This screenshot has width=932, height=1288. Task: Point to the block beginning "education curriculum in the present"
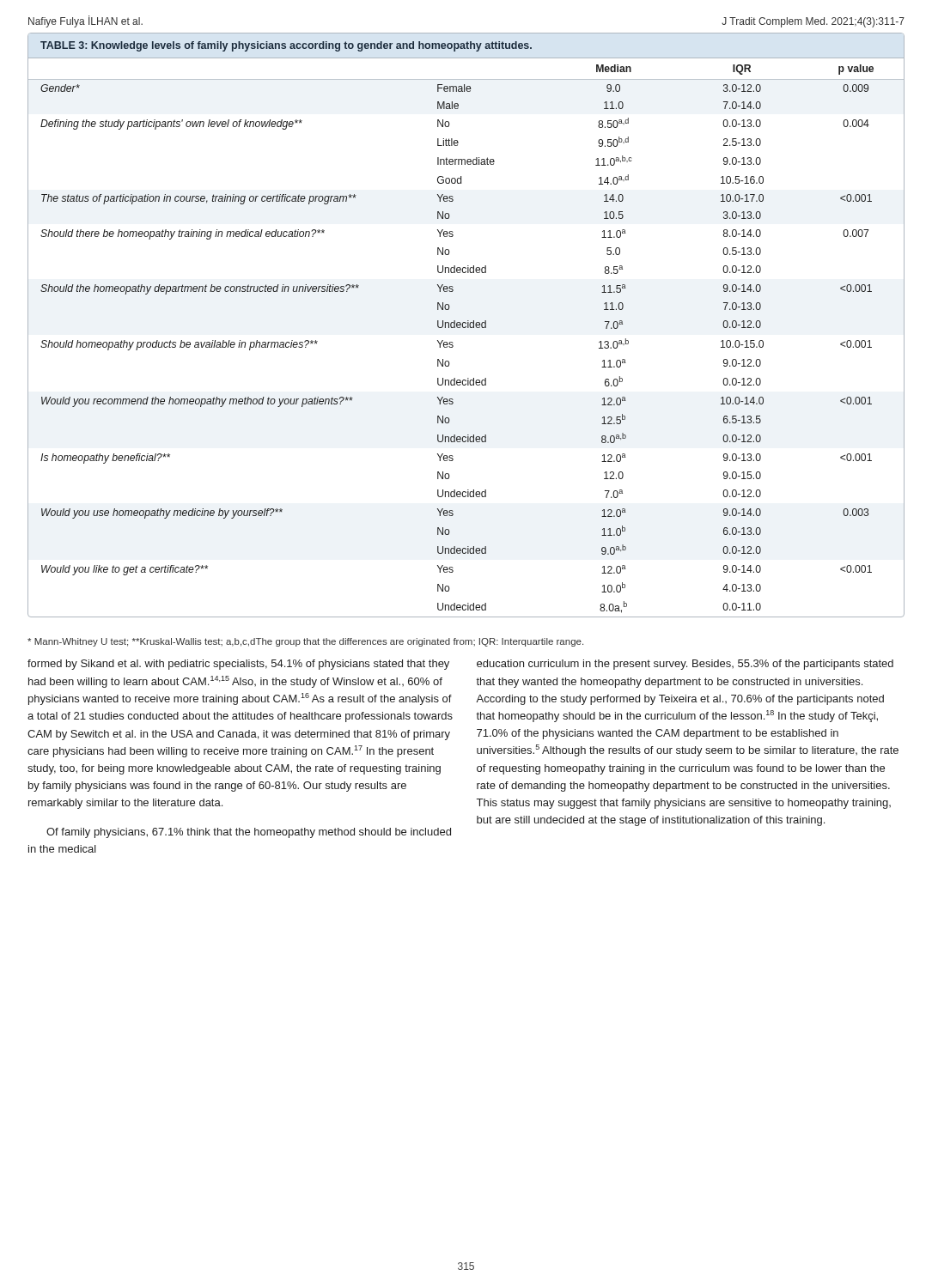(690, 742)
